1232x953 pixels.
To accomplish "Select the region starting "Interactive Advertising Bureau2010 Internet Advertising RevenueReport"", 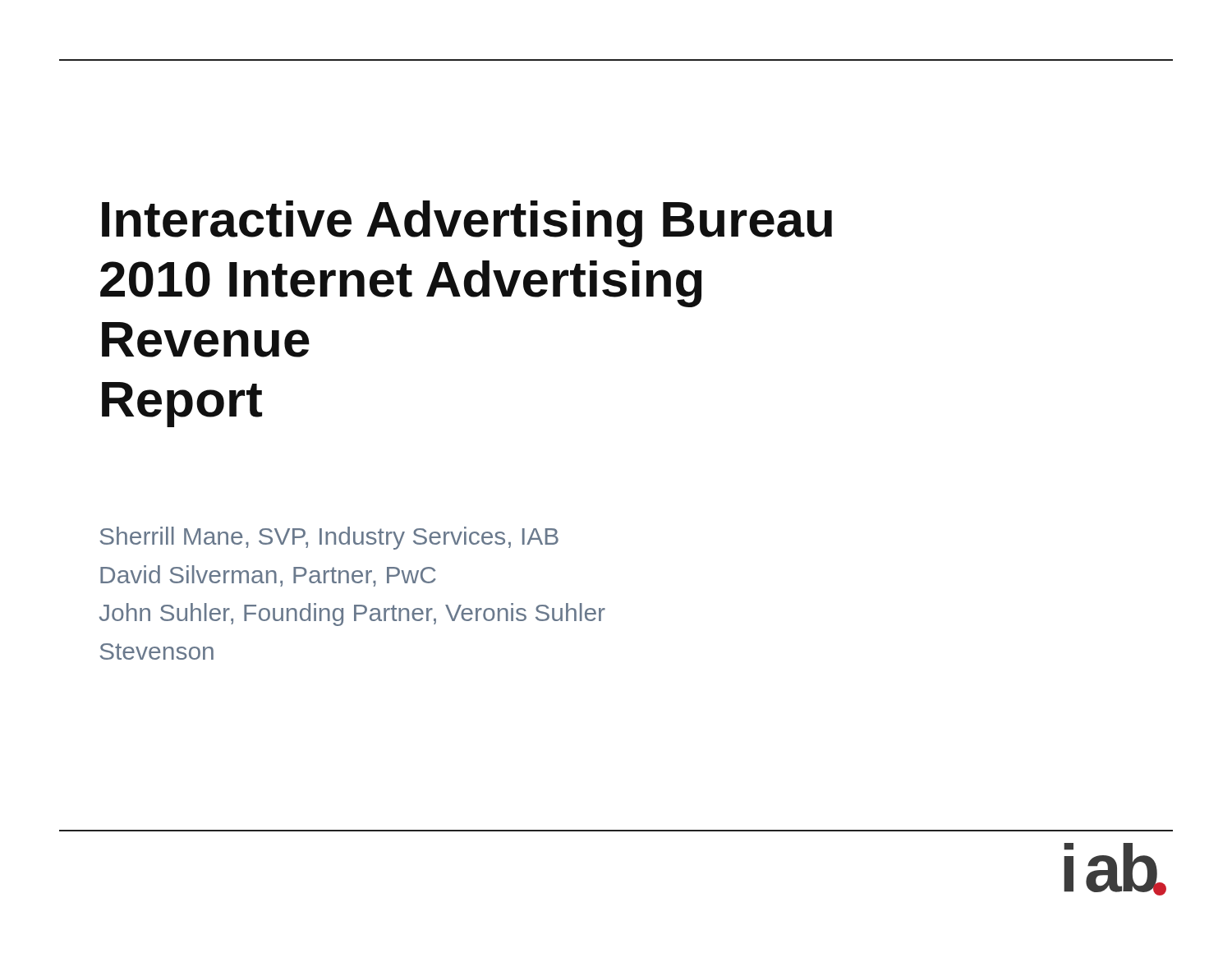I will click(468, 309).
